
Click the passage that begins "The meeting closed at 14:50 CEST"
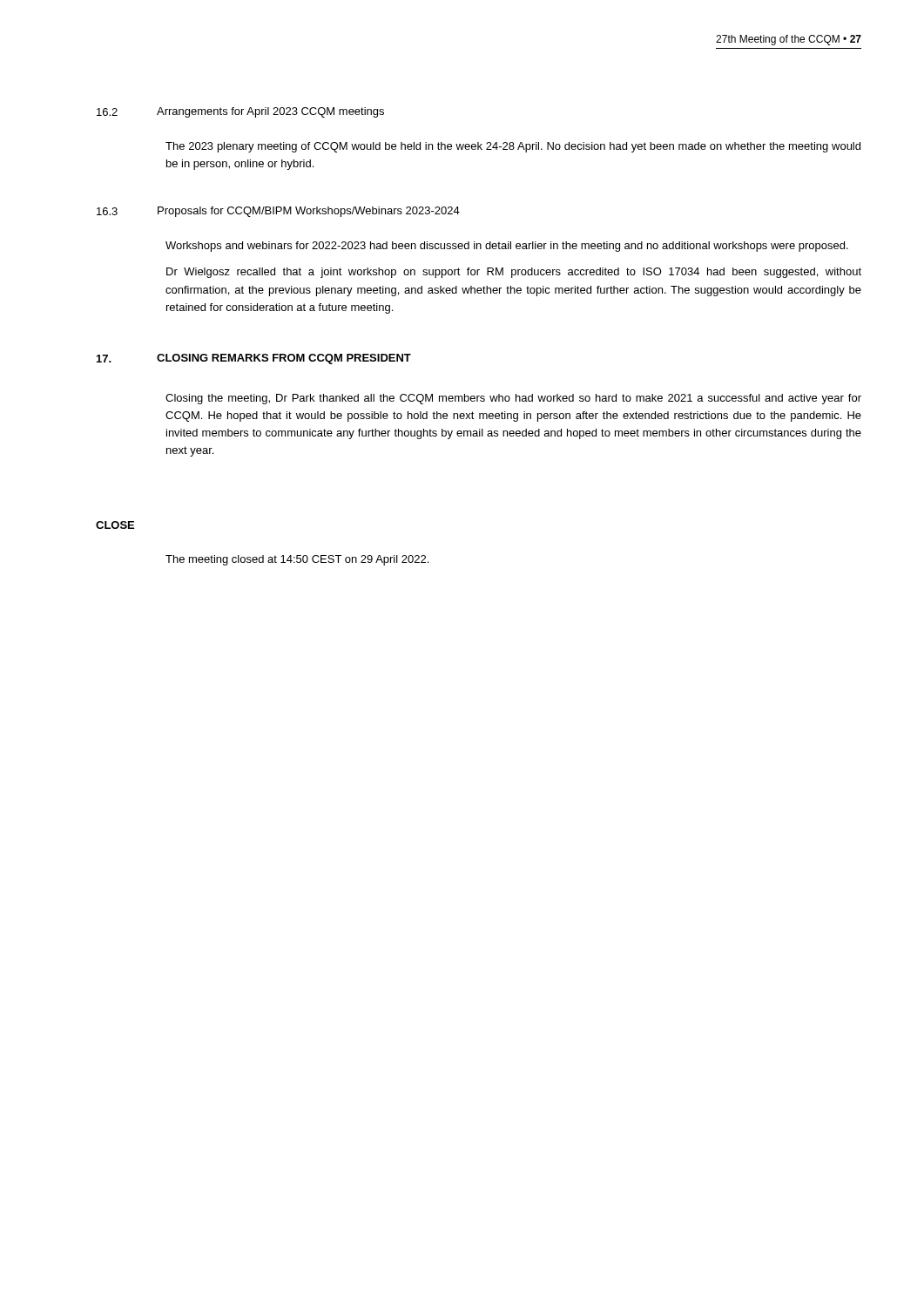[298, 559]
